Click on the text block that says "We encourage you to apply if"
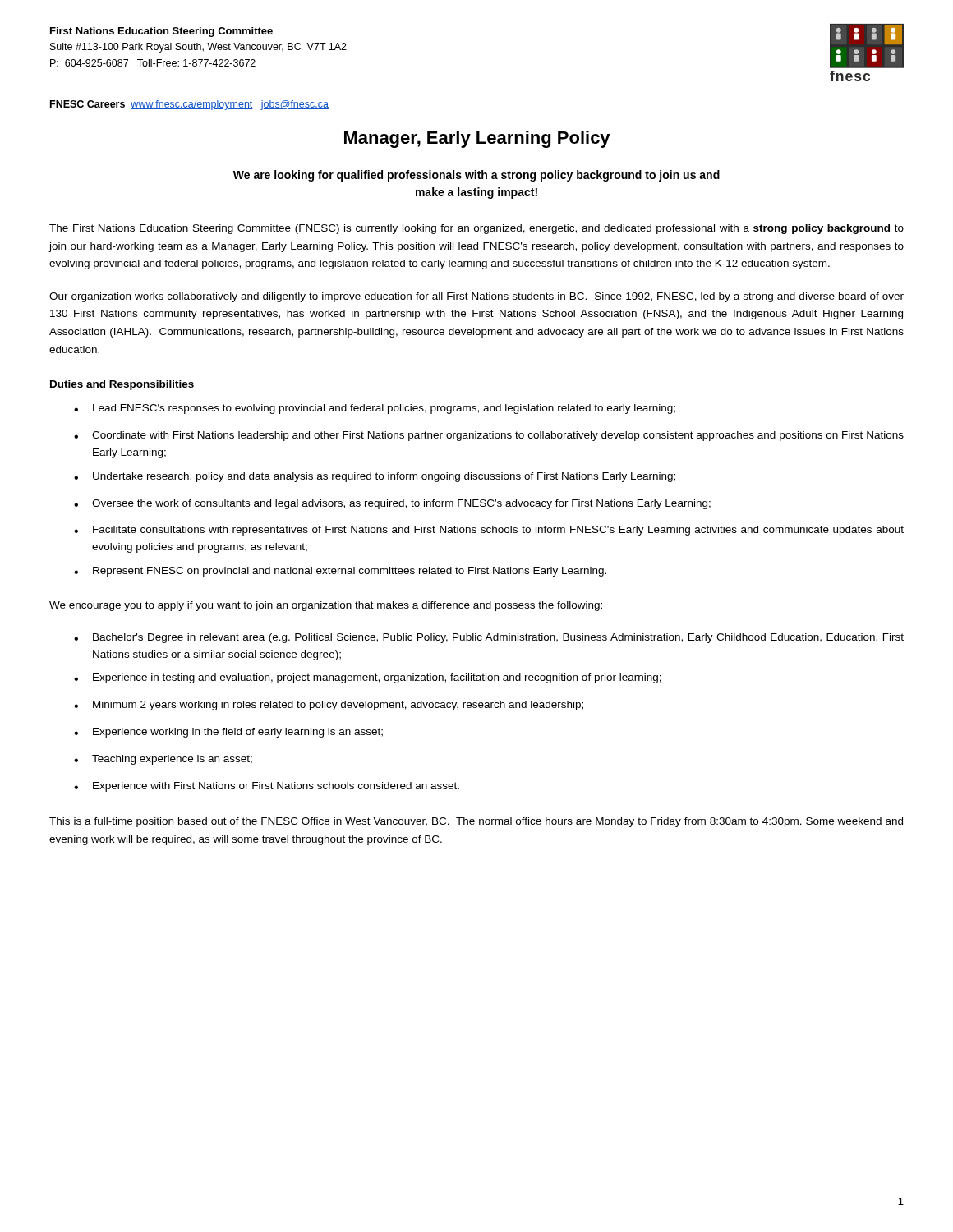The image size is (953, 1232). [x=326, y=605]
